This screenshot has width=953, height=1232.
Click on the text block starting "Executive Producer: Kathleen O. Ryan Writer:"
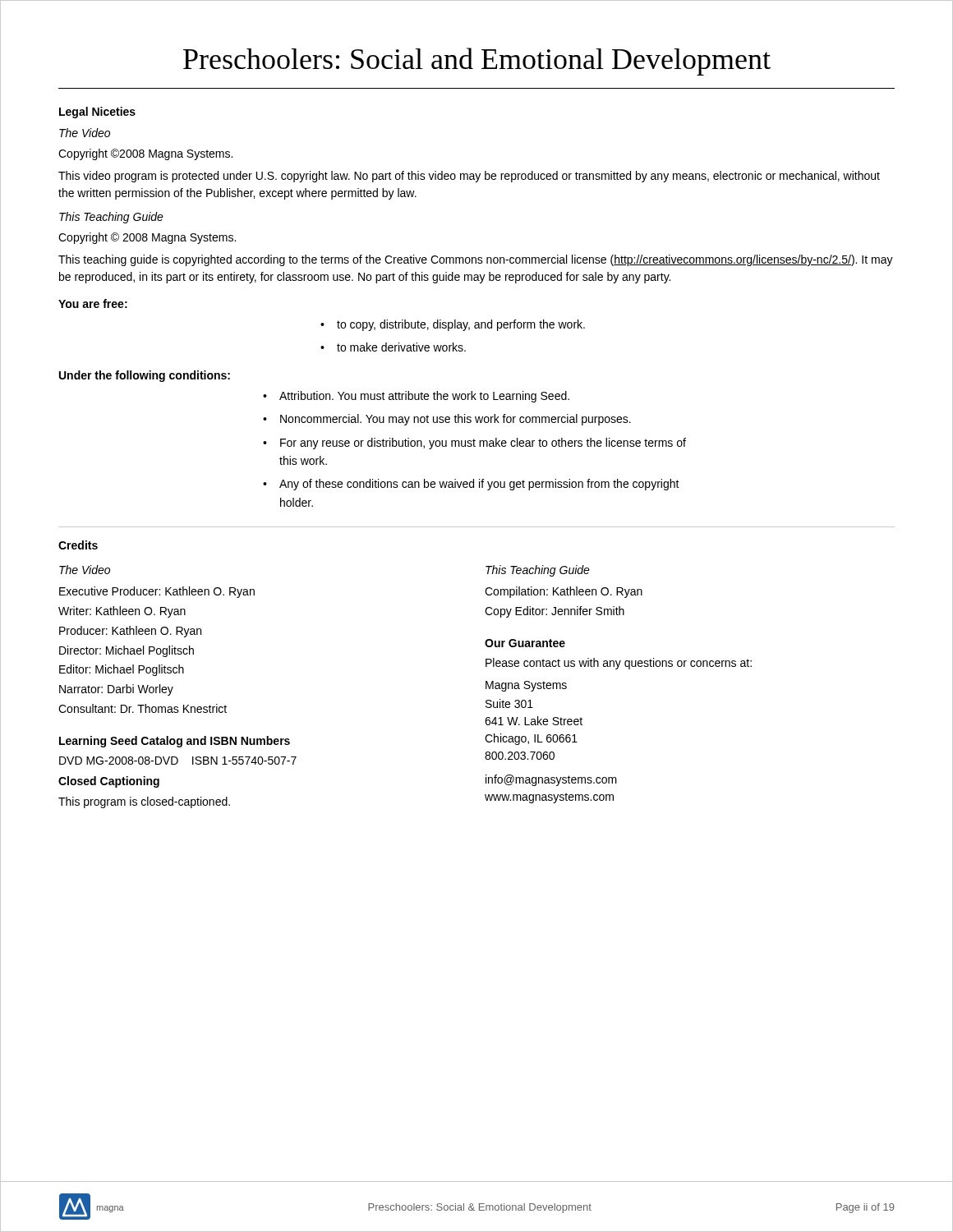point(157,592)
